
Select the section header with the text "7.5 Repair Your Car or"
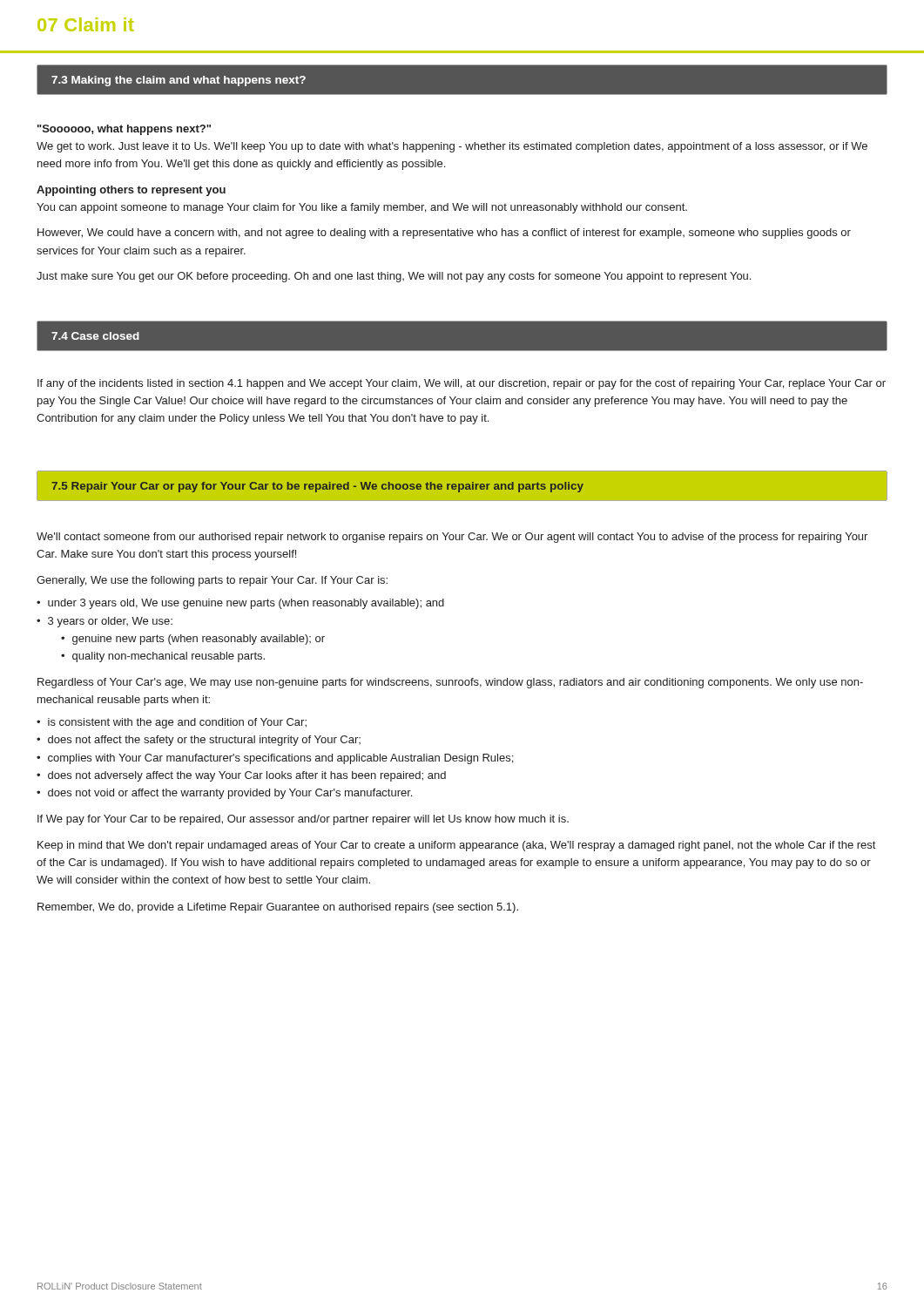[462, 486]
